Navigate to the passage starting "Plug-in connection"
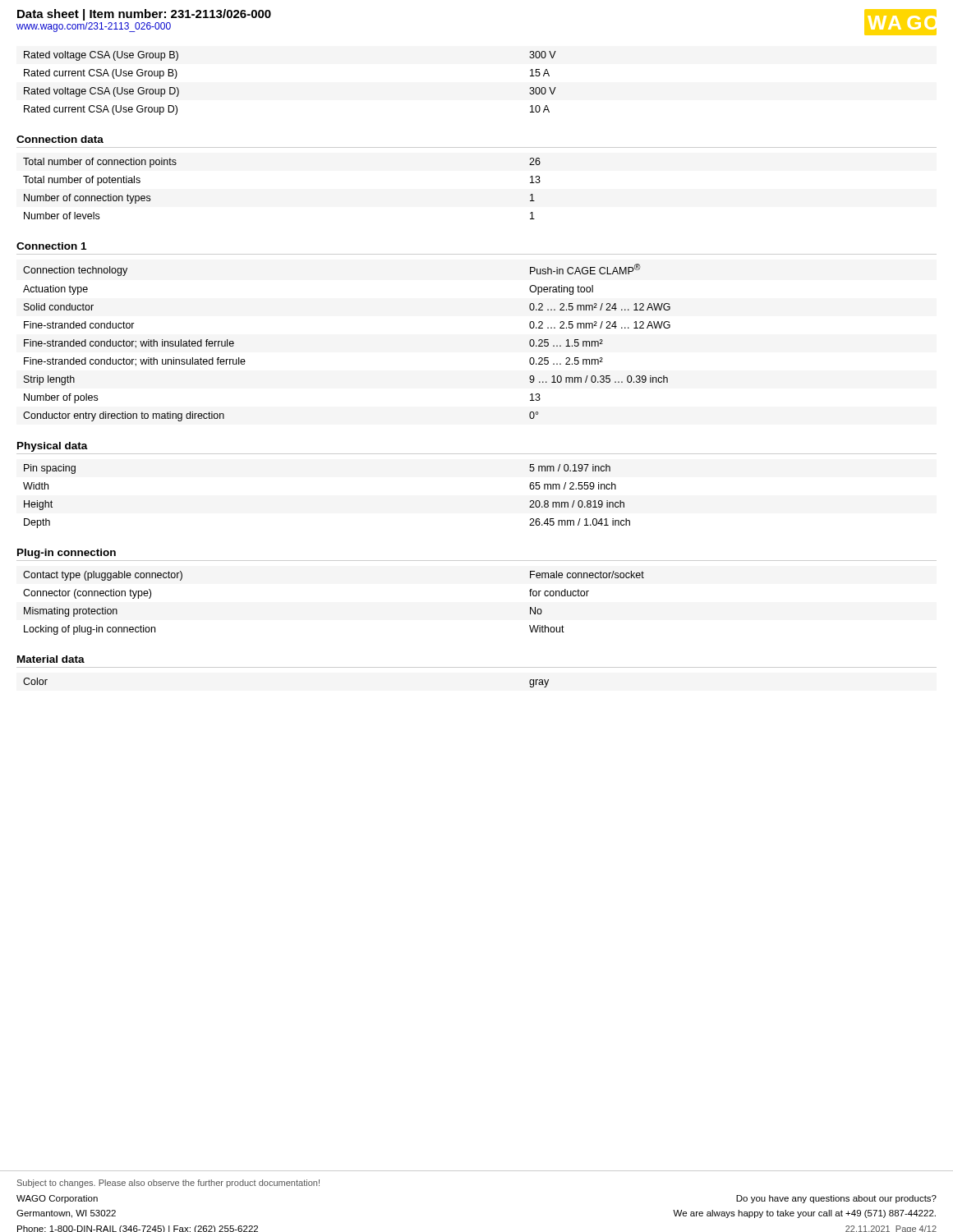 click(66, 552)
